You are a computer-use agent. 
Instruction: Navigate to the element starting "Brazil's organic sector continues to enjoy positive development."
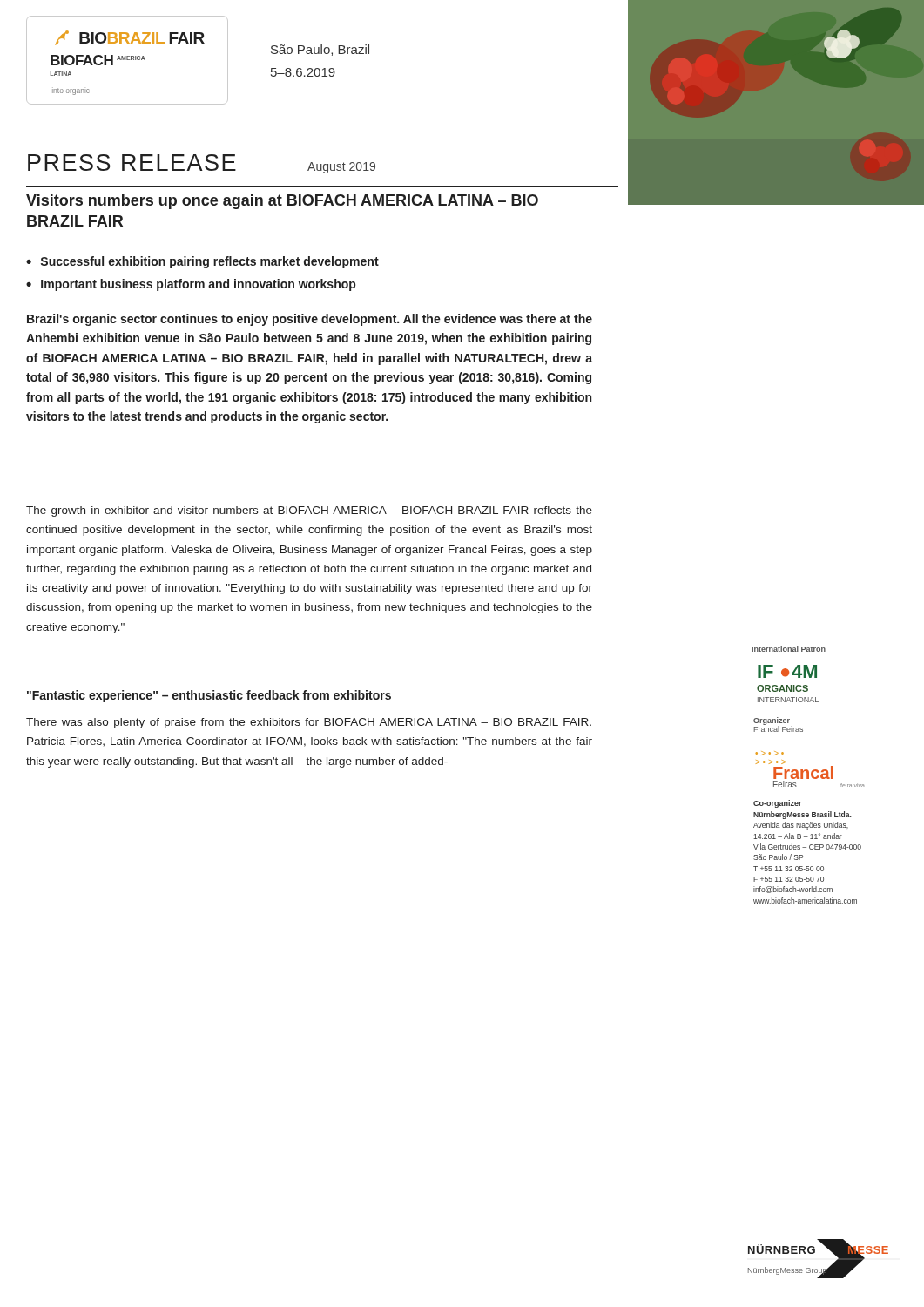pyautogui.click(x=309, y=368)
